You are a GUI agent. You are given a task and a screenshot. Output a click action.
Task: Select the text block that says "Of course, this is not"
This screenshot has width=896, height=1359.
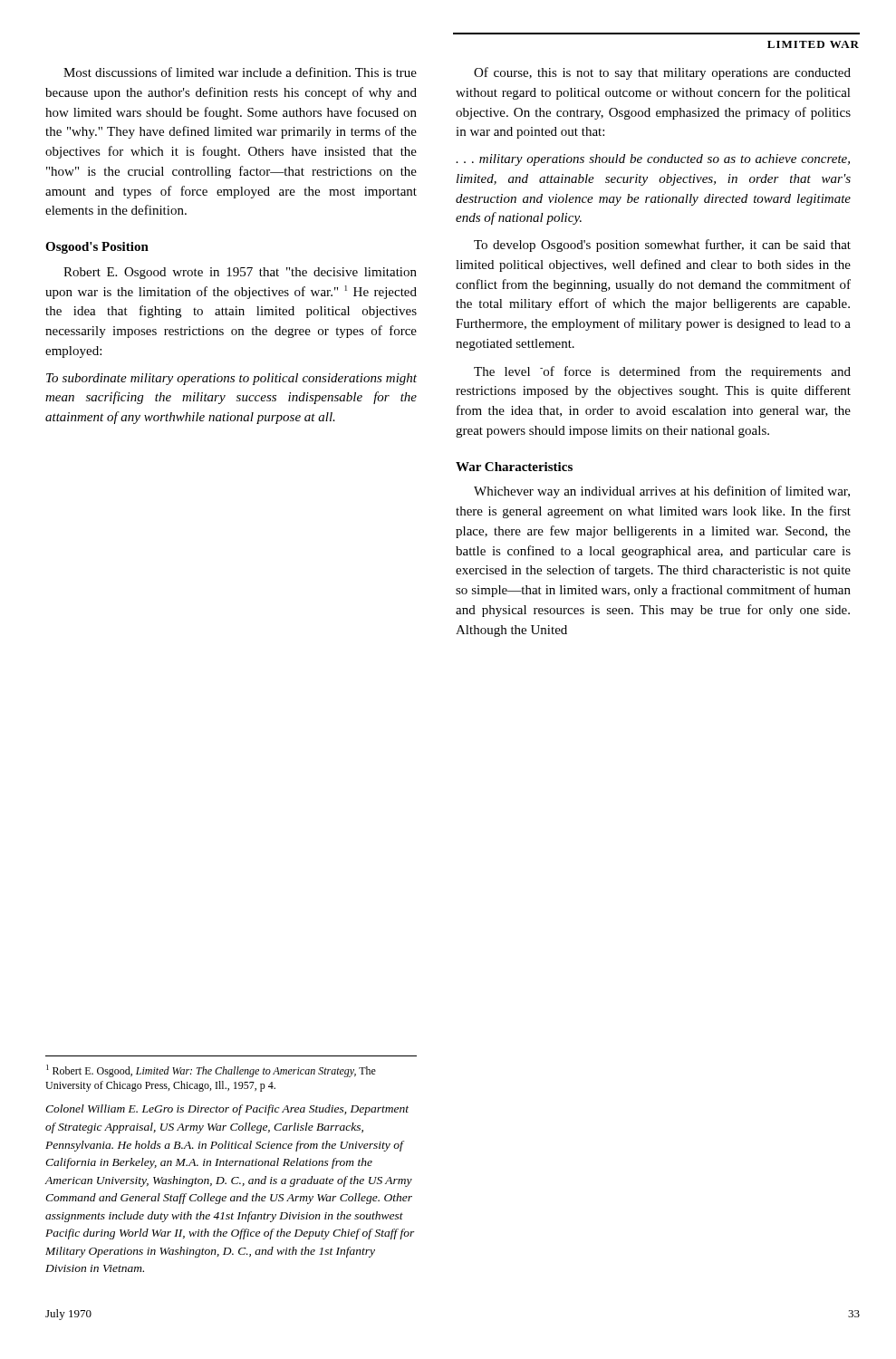pos(653,102)
